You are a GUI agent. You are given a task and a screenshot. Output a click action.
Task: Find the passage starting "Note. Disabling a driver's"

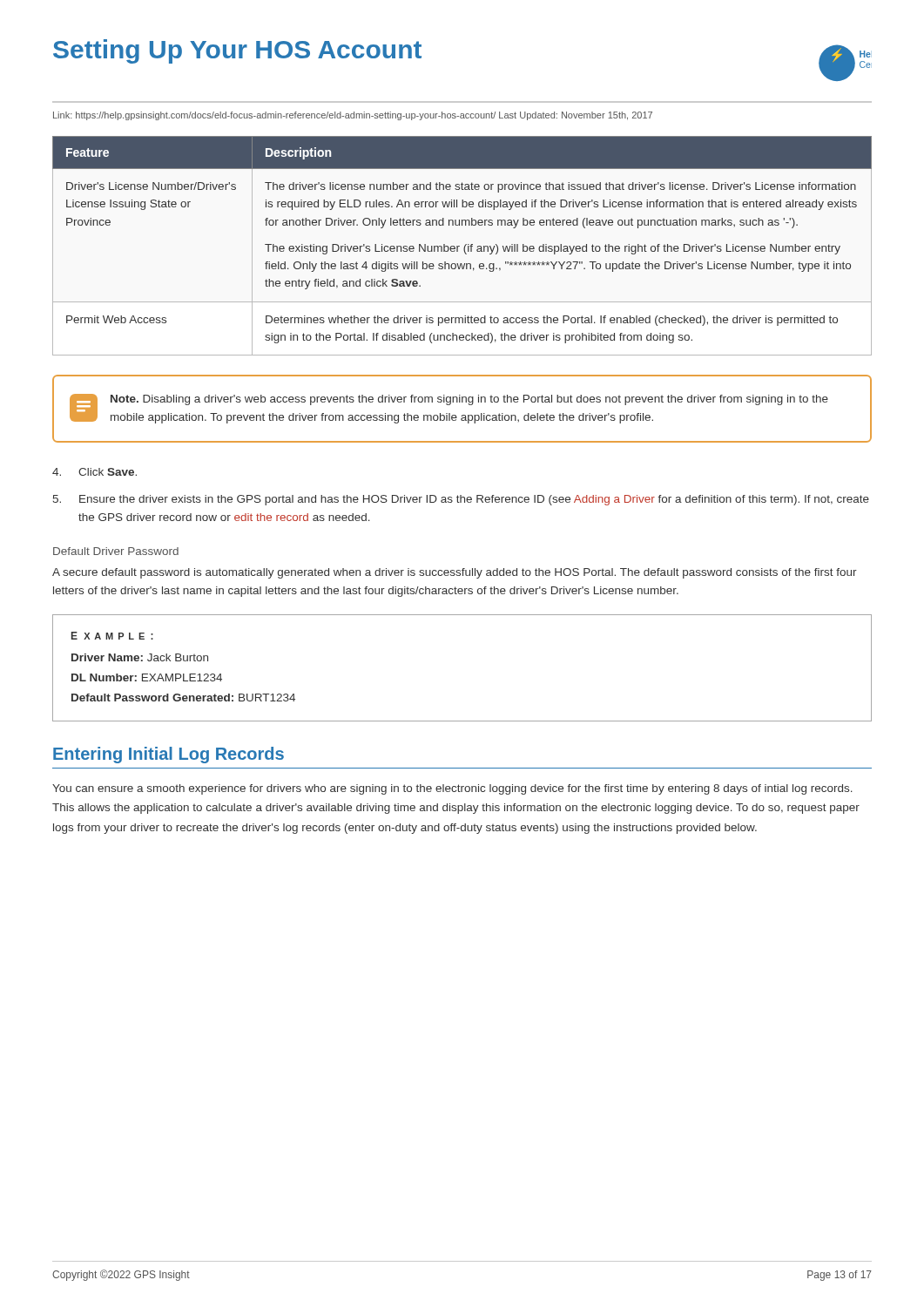click(x=460, y=409)
